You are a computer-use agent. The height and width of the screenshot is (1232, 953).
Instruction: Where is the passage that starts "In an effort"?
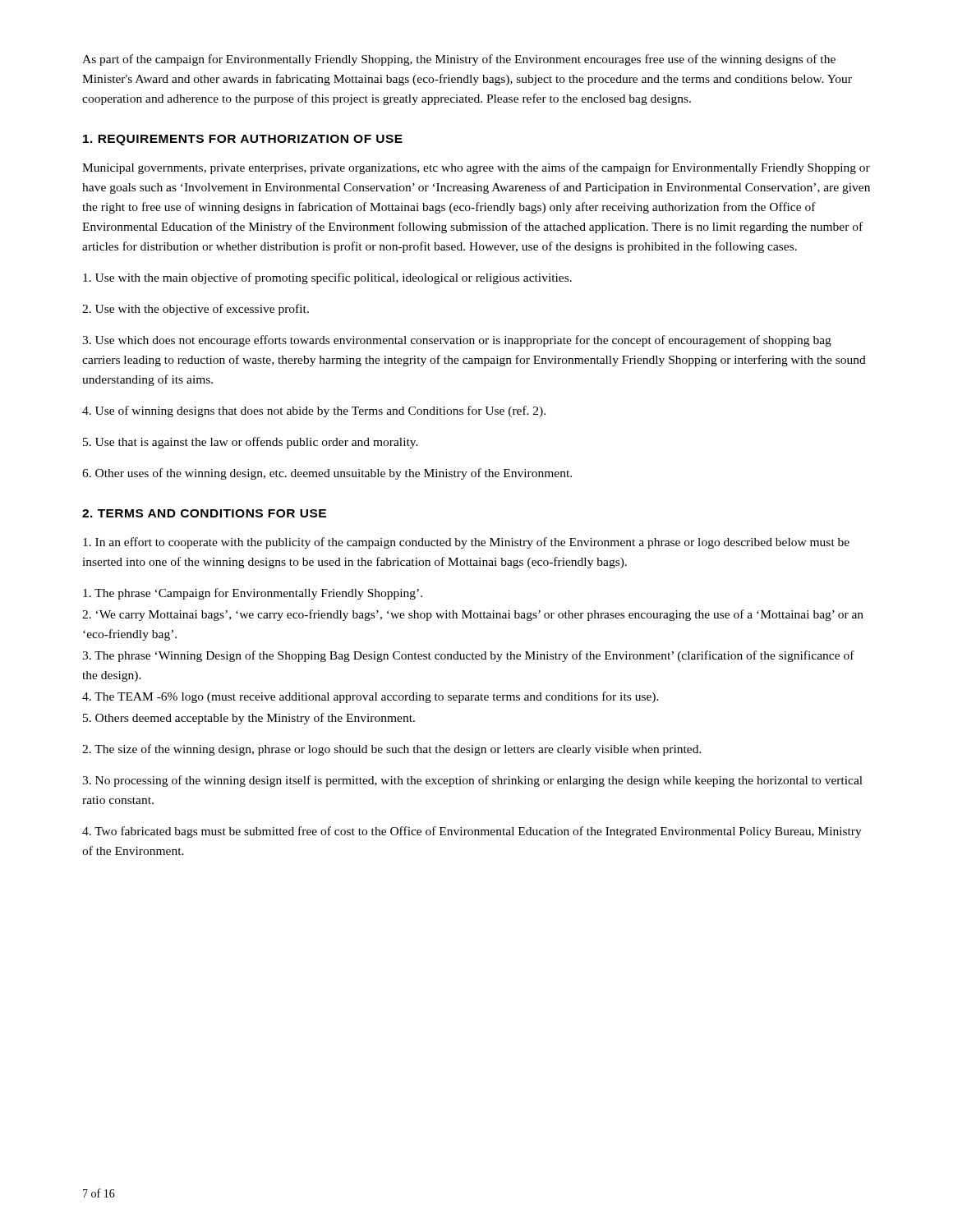pos(466,552)
